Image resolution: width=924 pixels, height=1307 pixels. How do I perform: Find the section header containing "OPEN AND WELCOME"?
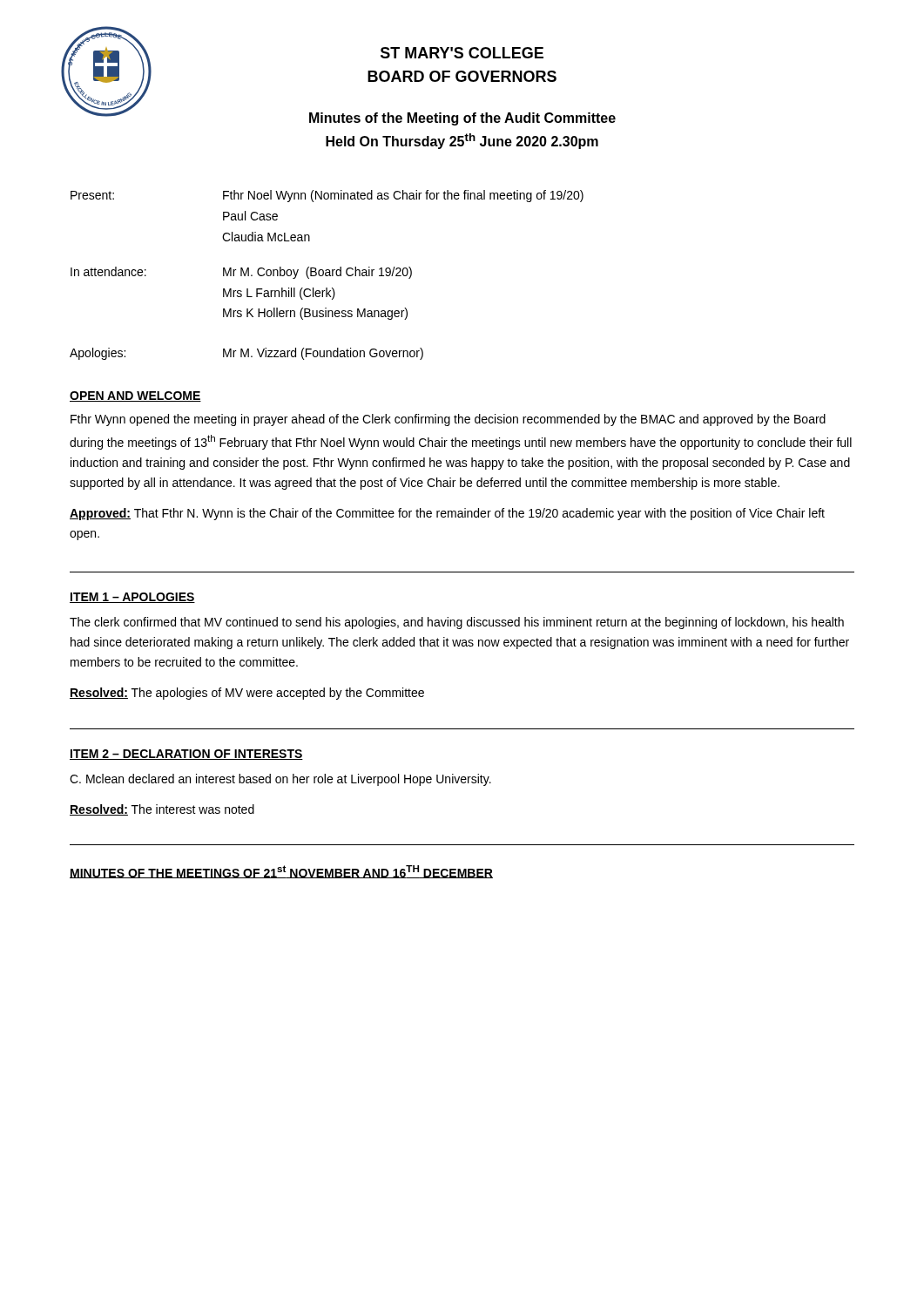(135, 395)
